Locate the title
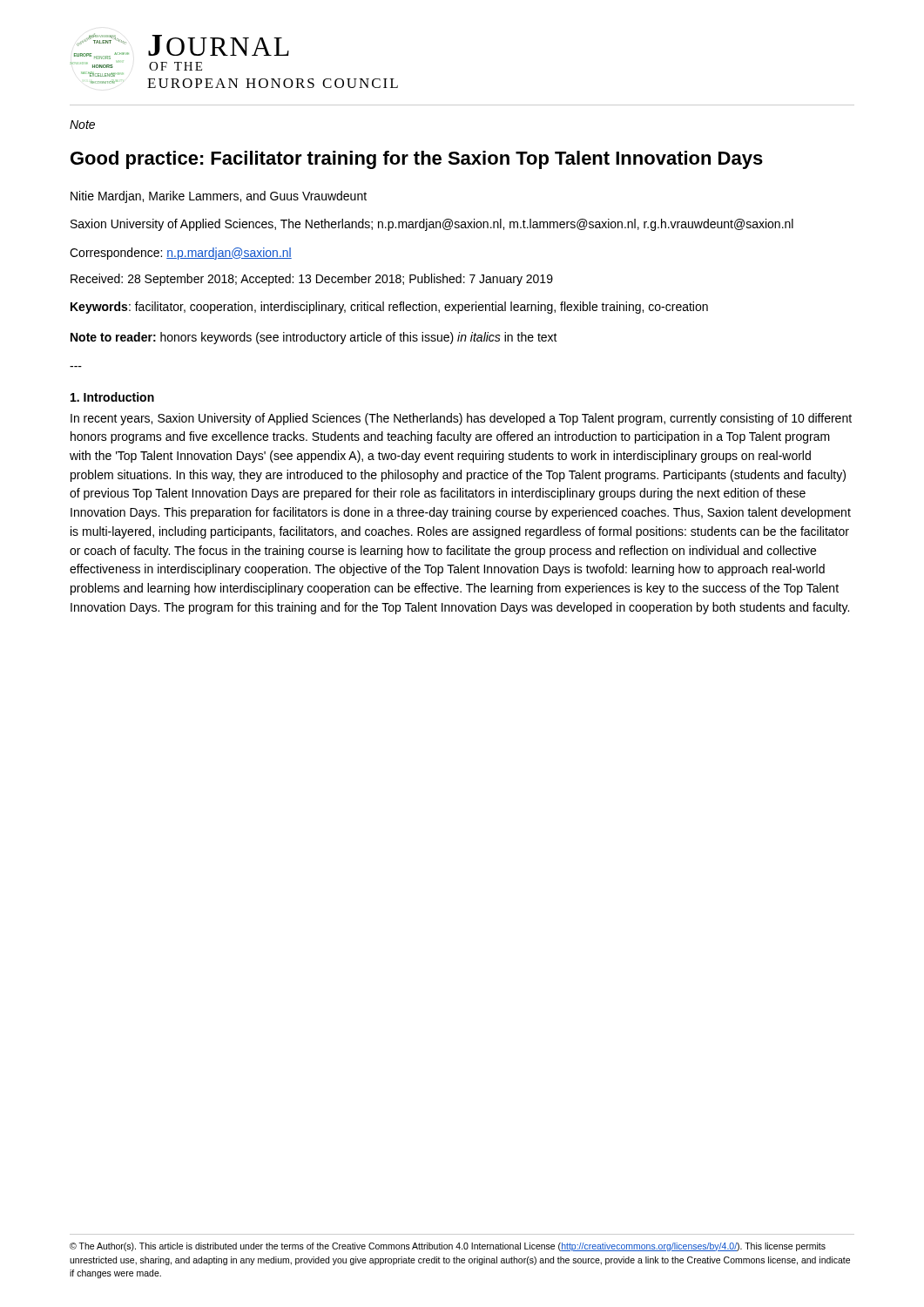The width and height of the screenshot is (924, 1307). (x=416, y=158)
